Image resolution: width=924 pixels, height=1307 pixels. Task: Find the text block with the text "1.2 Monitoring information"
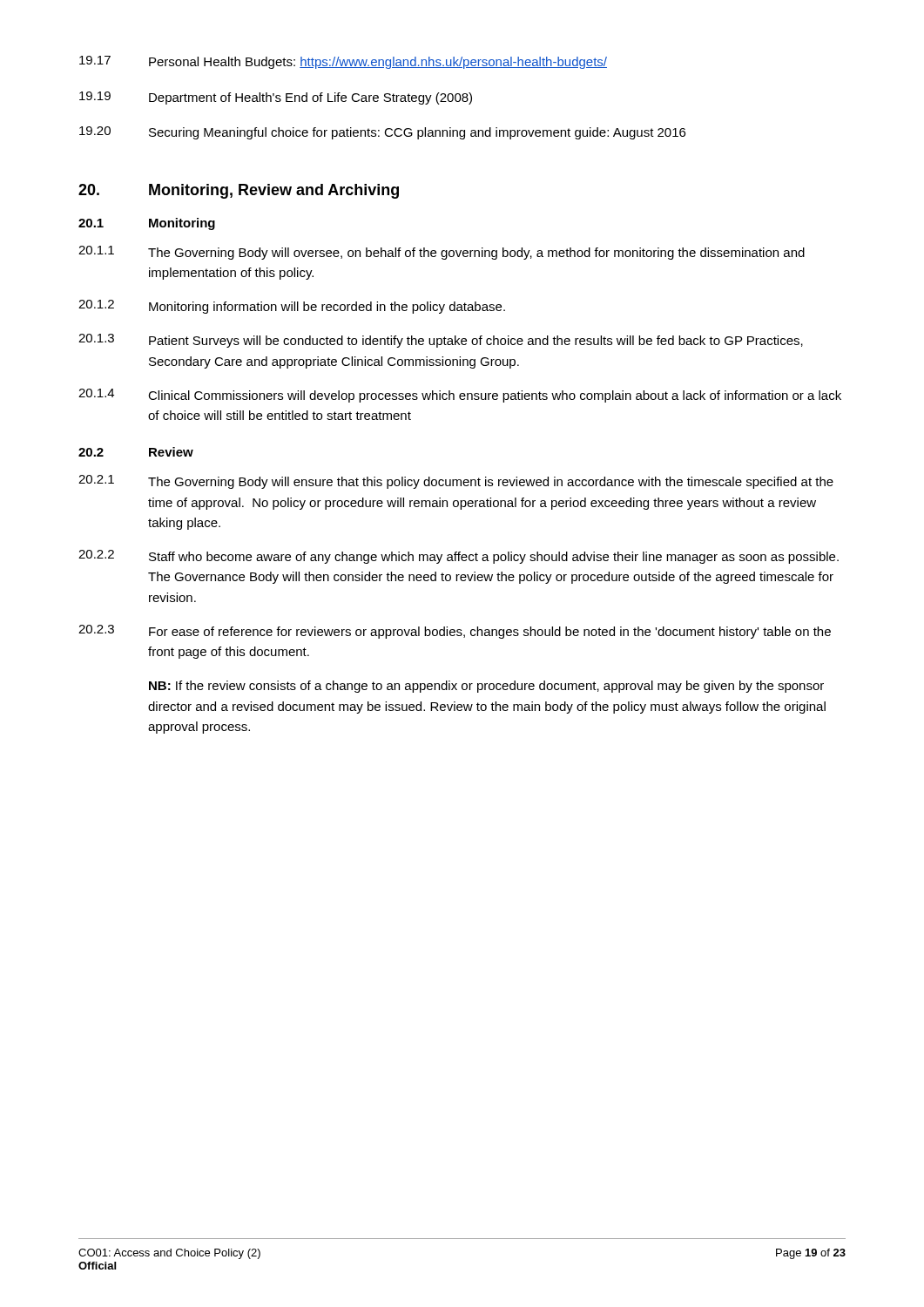pos(462,306)
